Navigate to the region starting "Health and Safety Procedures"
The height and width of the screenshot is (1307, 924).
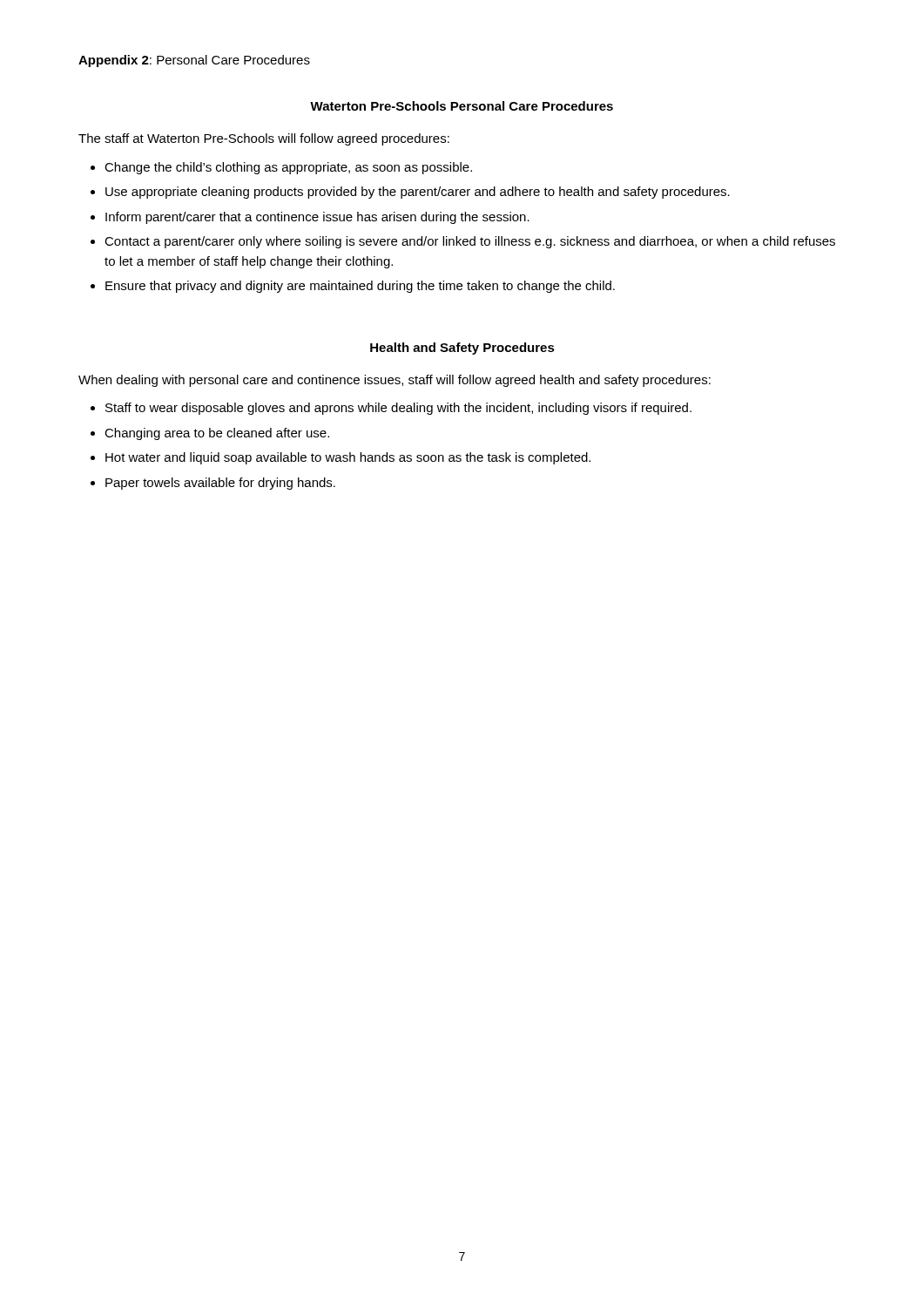click(x=462, y=347)
